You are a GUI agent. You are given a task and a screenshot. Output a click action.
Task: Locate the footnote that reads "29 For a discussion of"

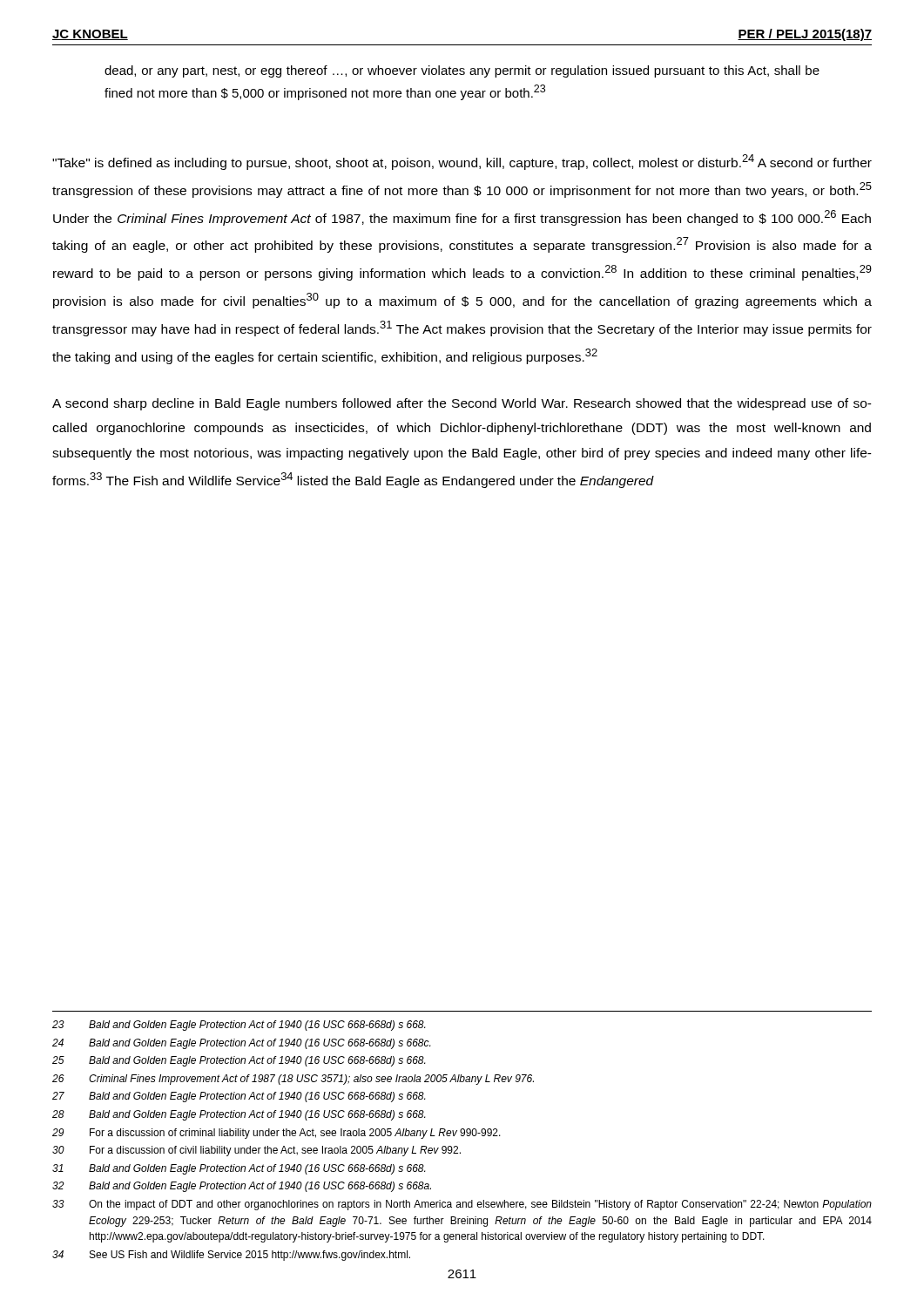point(277,1133)
